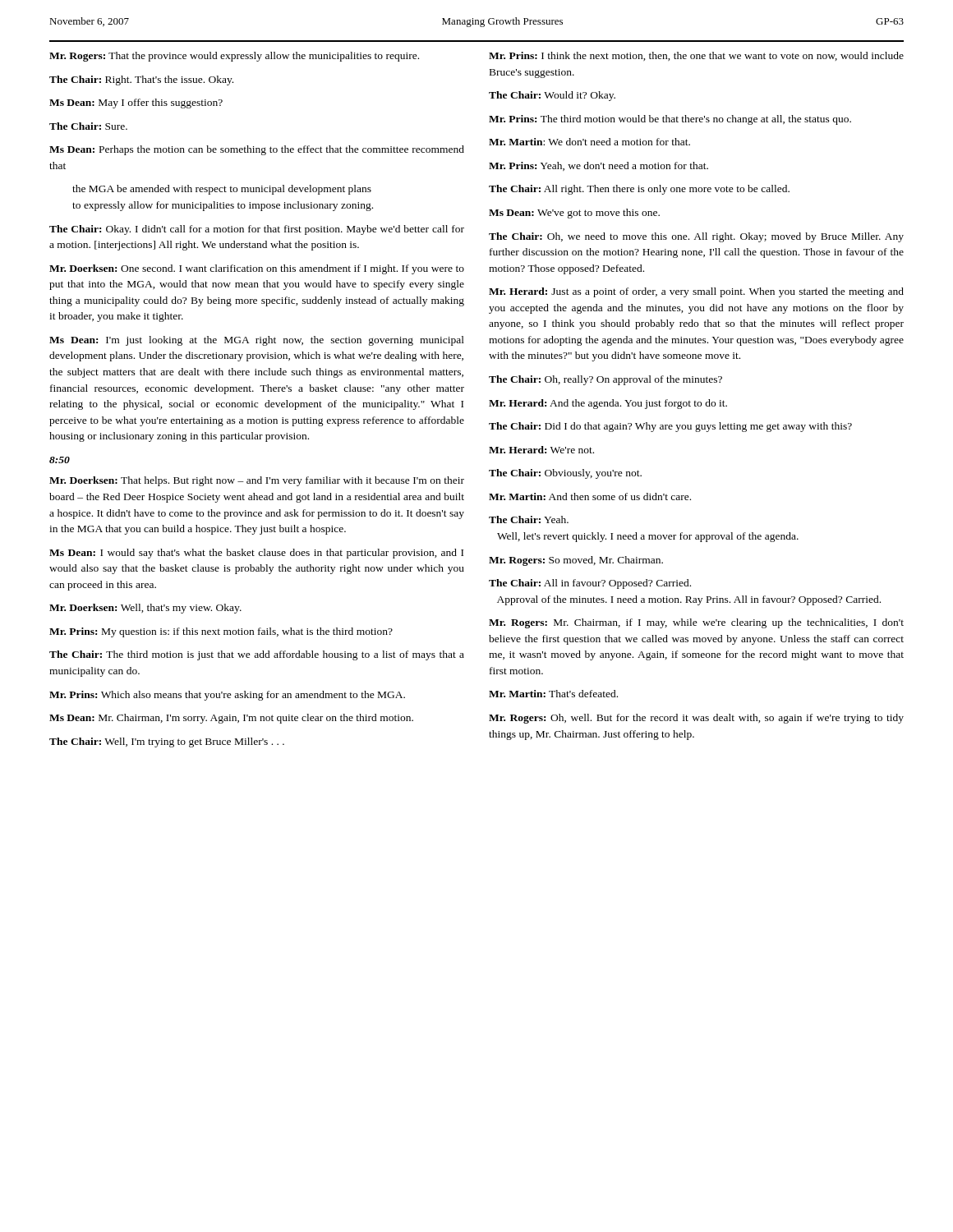
Task: Locate the block of text that opens with "Mr. Rogers: Oh, well. But"
Action: 696,725
